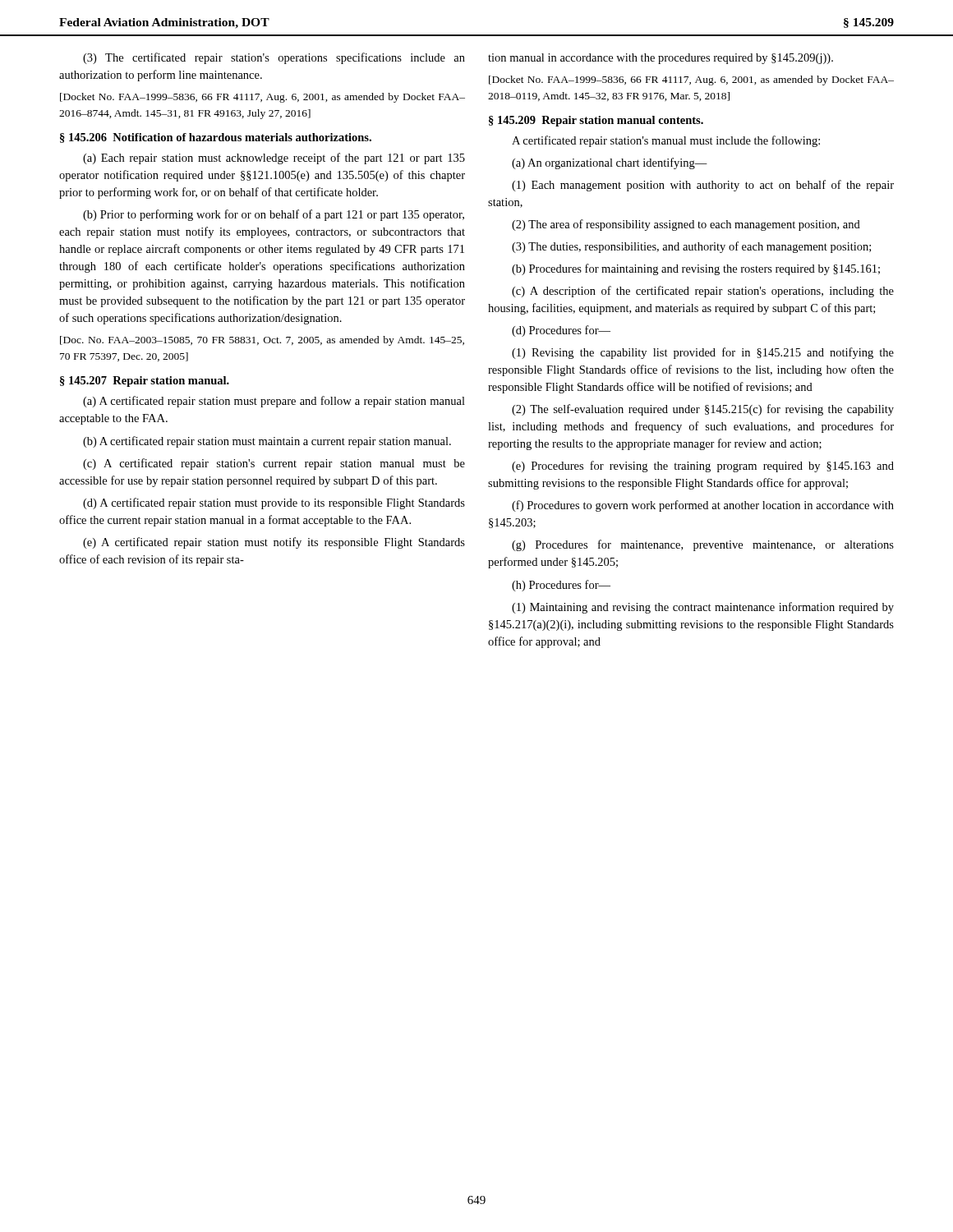Viewport: 953px width, 1232px height.
Task: Point to the text block starting "(b) Procedures for maintaining and revising"
Action: pos(691,269)
